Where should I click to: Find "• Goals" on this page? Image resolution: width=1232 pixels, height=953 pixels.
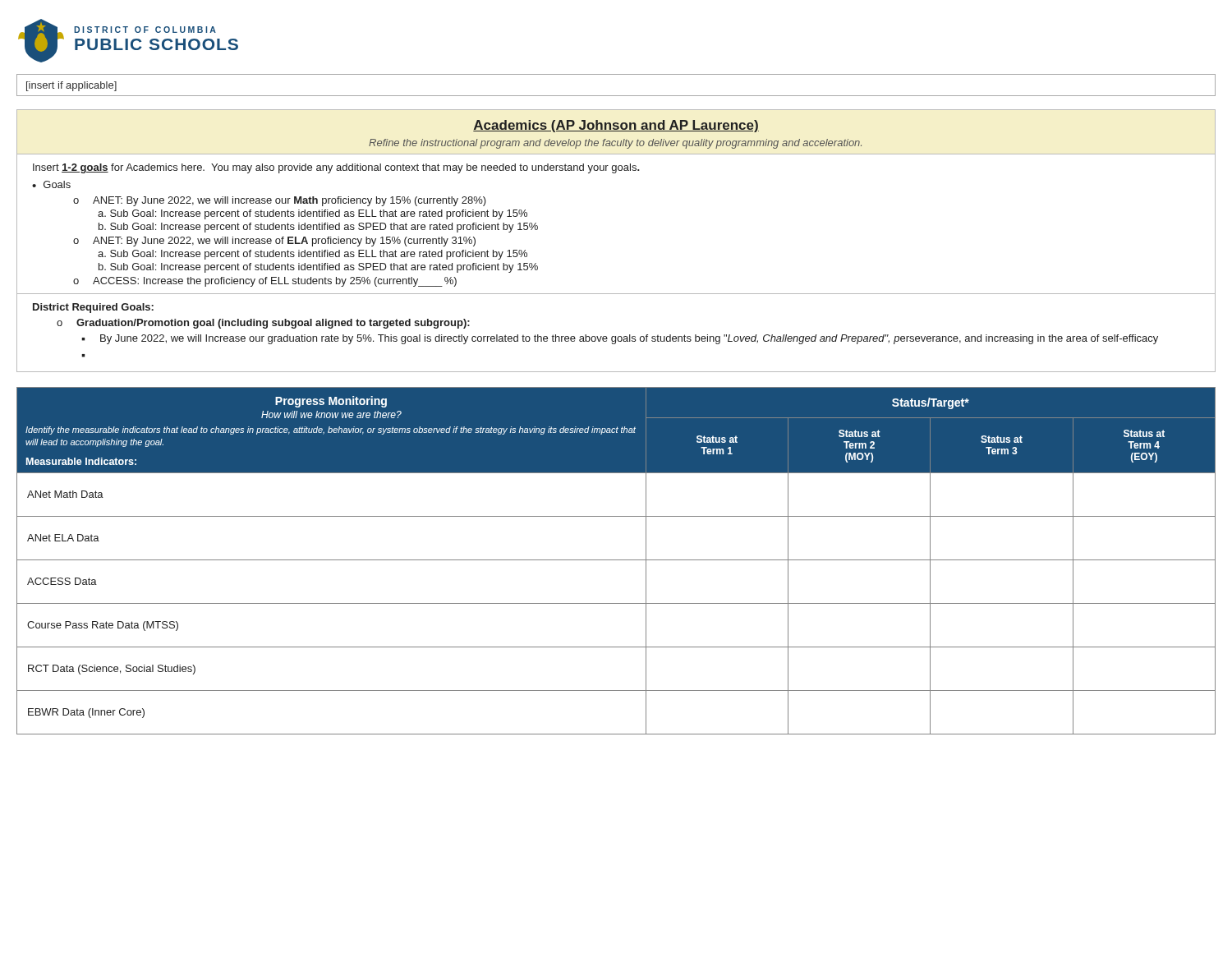point(51,185)
